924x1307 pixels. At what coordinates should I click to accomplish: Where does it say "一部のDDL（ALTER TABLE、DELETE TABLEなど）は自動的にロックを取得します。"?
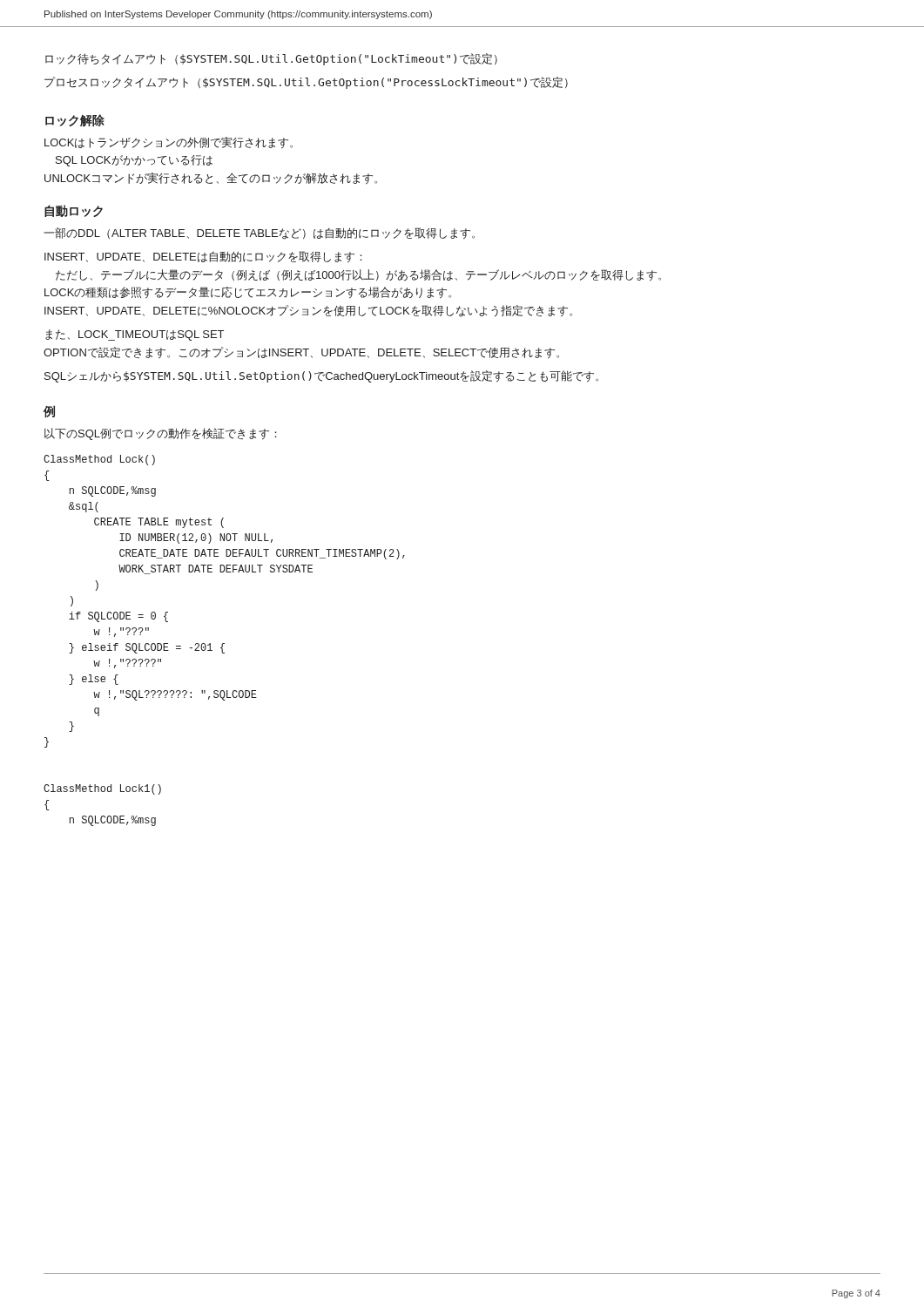click(263, 233)
